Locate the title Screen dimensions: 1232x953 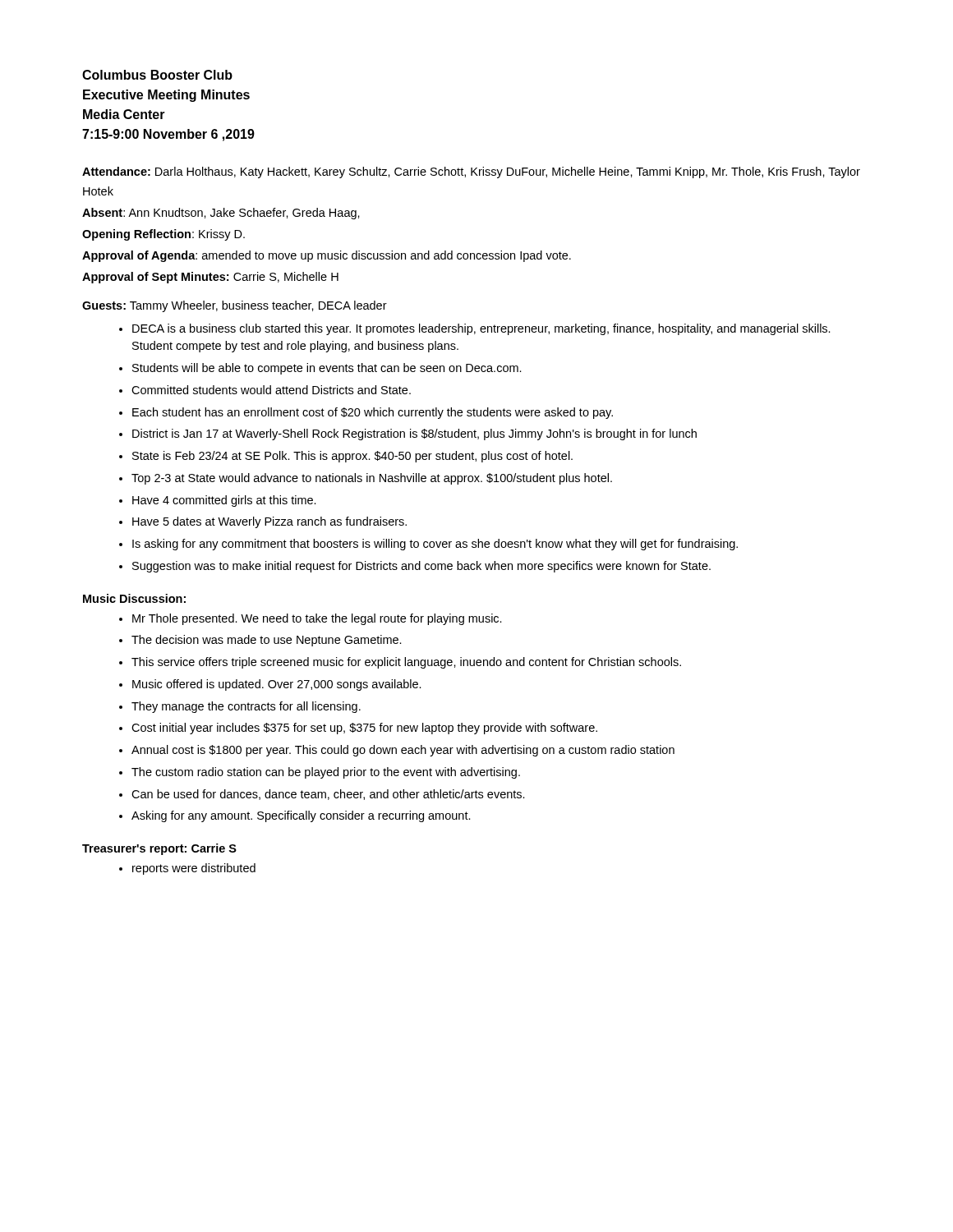tap(476, 105)
